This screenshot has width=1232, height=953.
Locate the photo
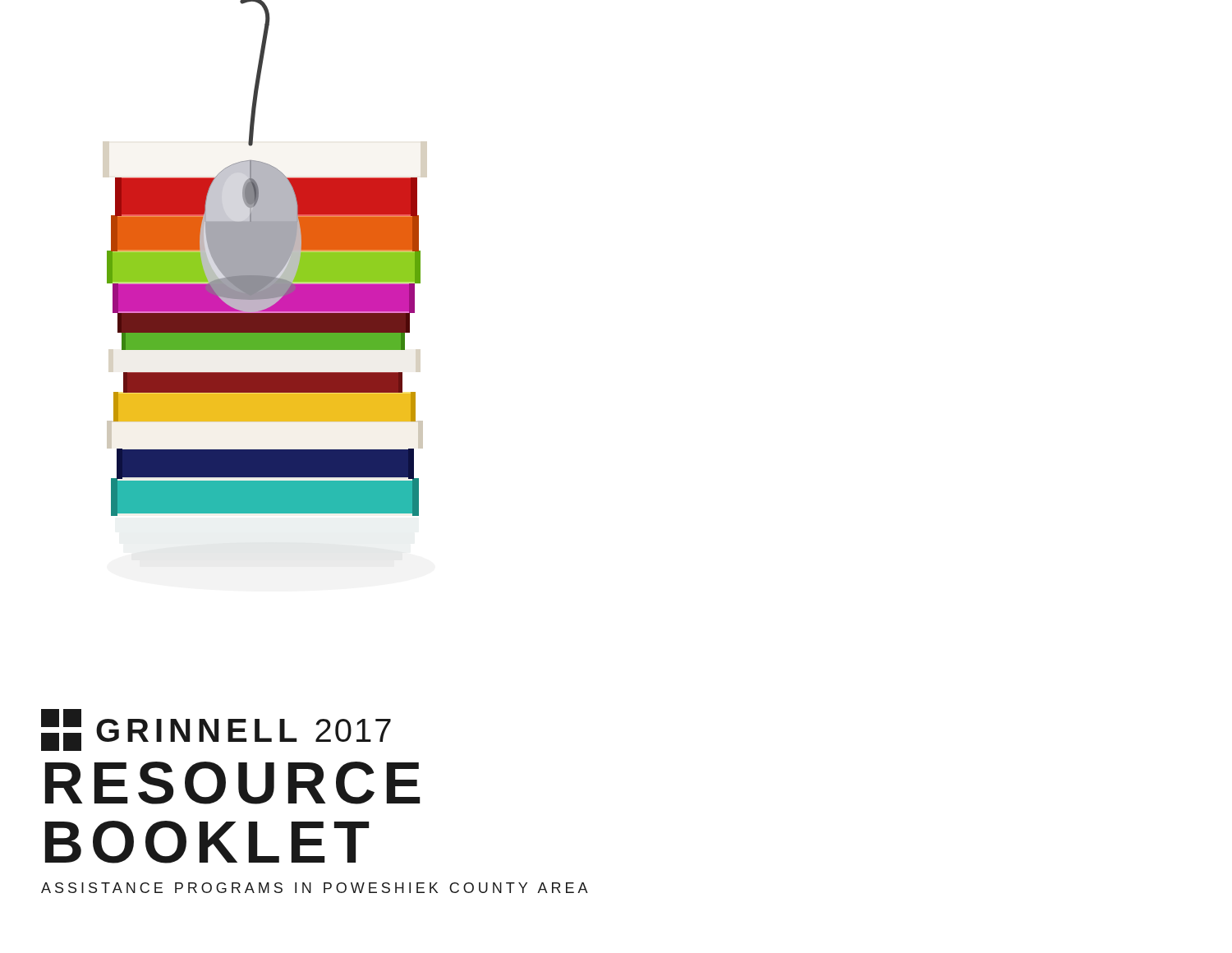pos(271,320)
